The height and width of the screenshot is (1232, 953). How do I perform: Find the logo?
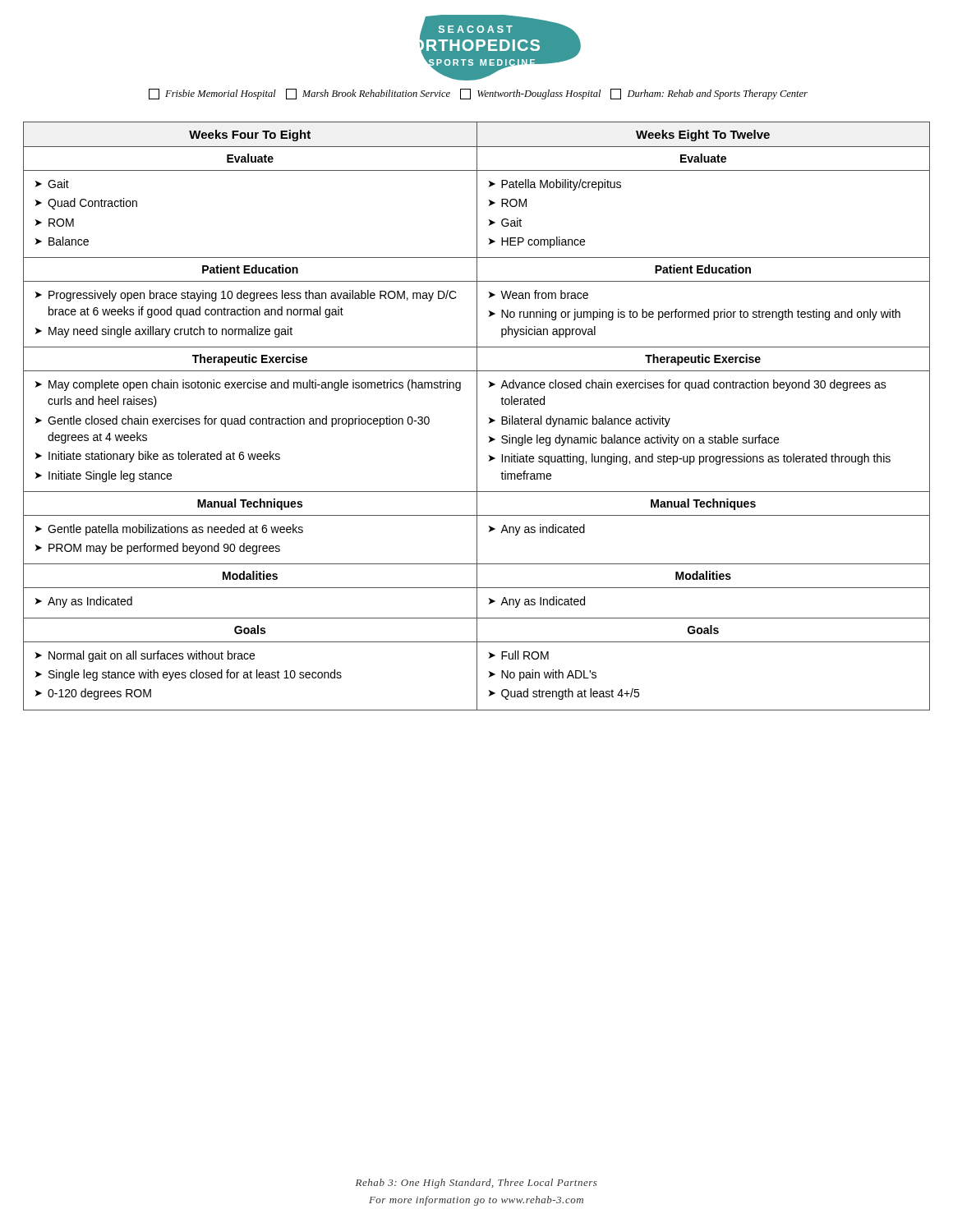click(x=476, y=43)
